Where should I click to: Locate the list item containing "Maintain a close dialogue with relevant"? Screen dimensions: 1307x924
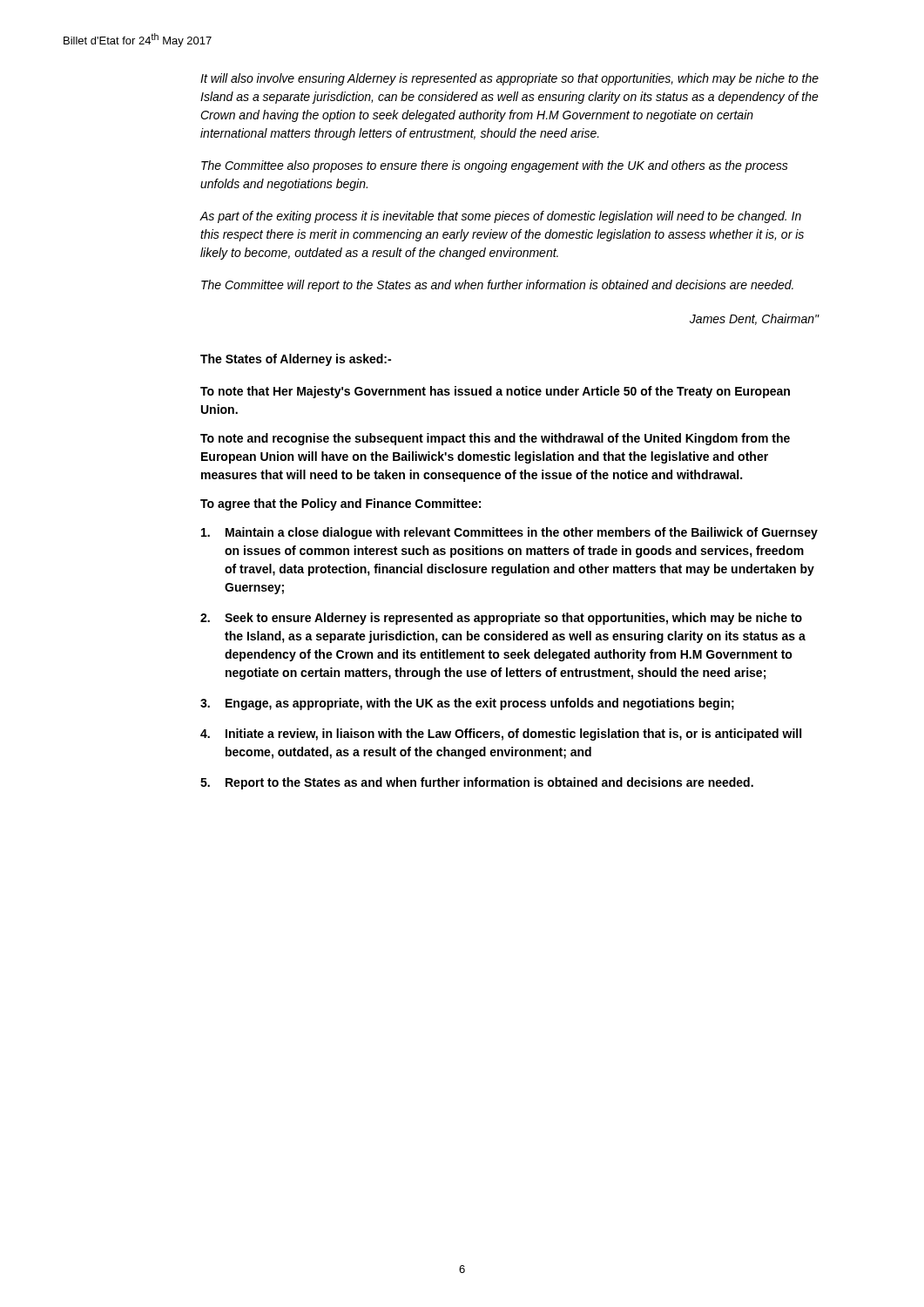coord(509,560)
